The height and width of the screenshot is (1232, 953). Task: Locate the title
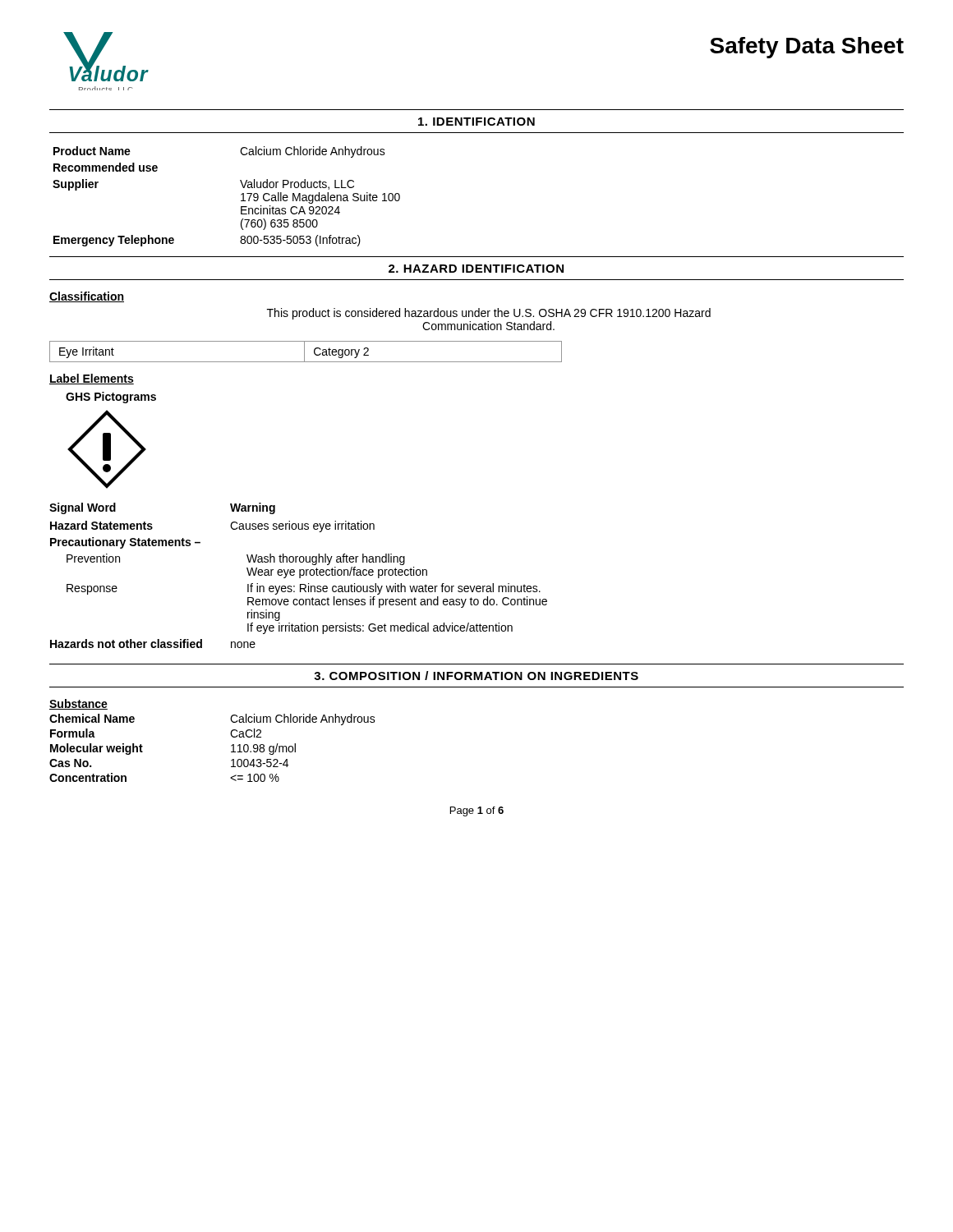click(807, 46)
